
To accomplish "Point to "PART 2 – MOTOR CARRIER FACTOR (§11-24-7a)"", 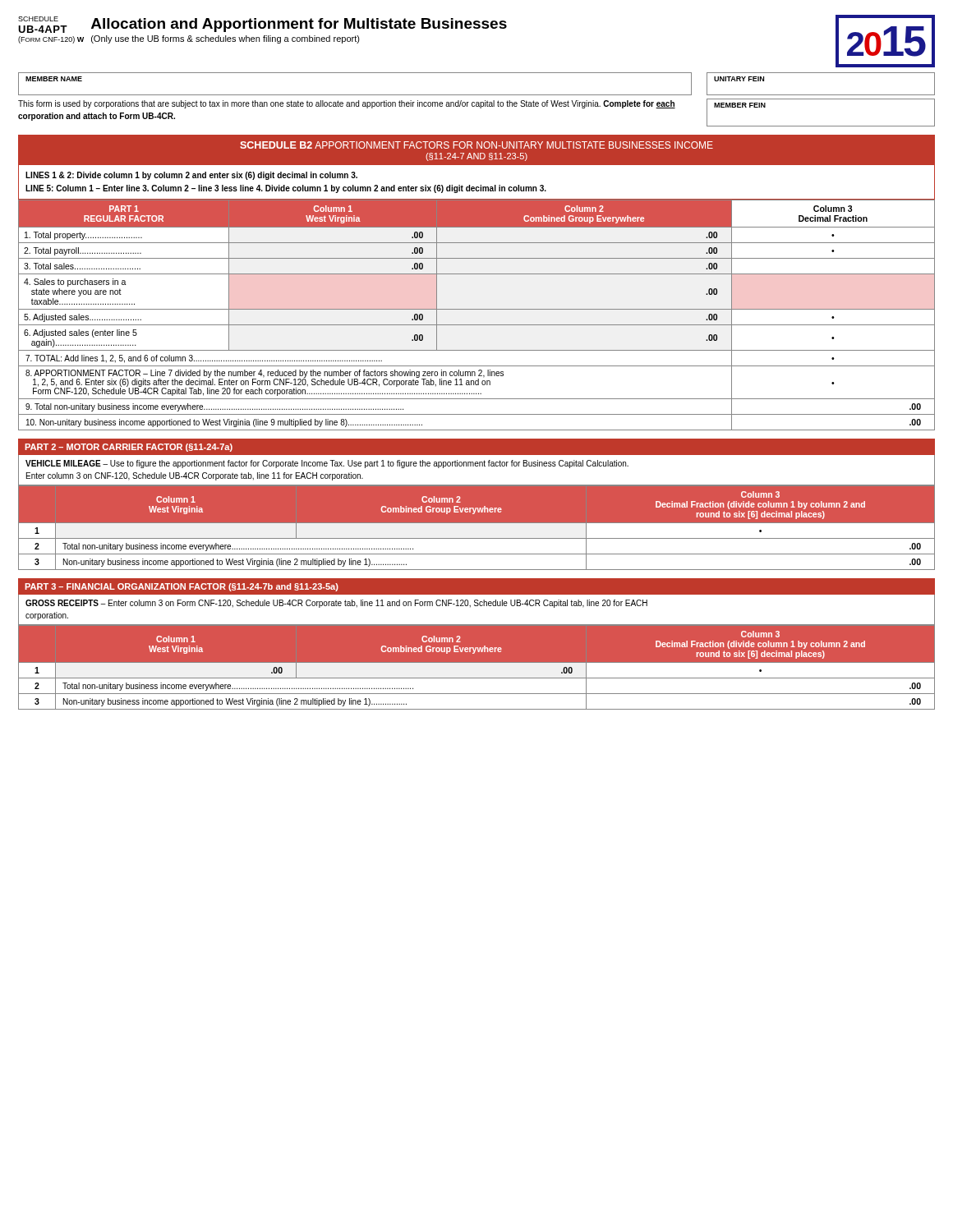I will click(x=129, y=447).
